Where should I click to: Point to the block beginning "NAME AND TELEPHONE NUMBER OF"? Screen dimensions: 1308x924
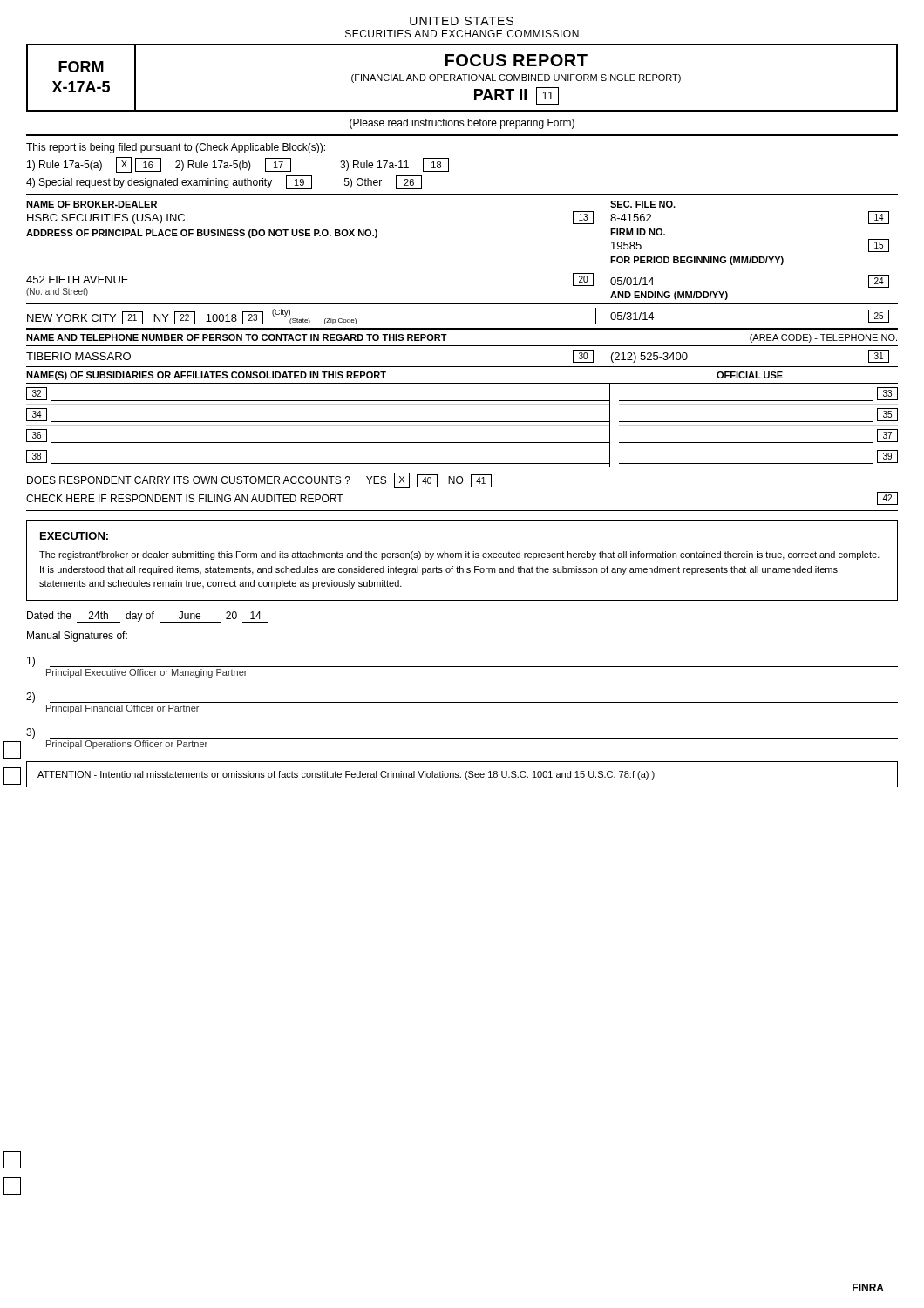tap(462, 338)
